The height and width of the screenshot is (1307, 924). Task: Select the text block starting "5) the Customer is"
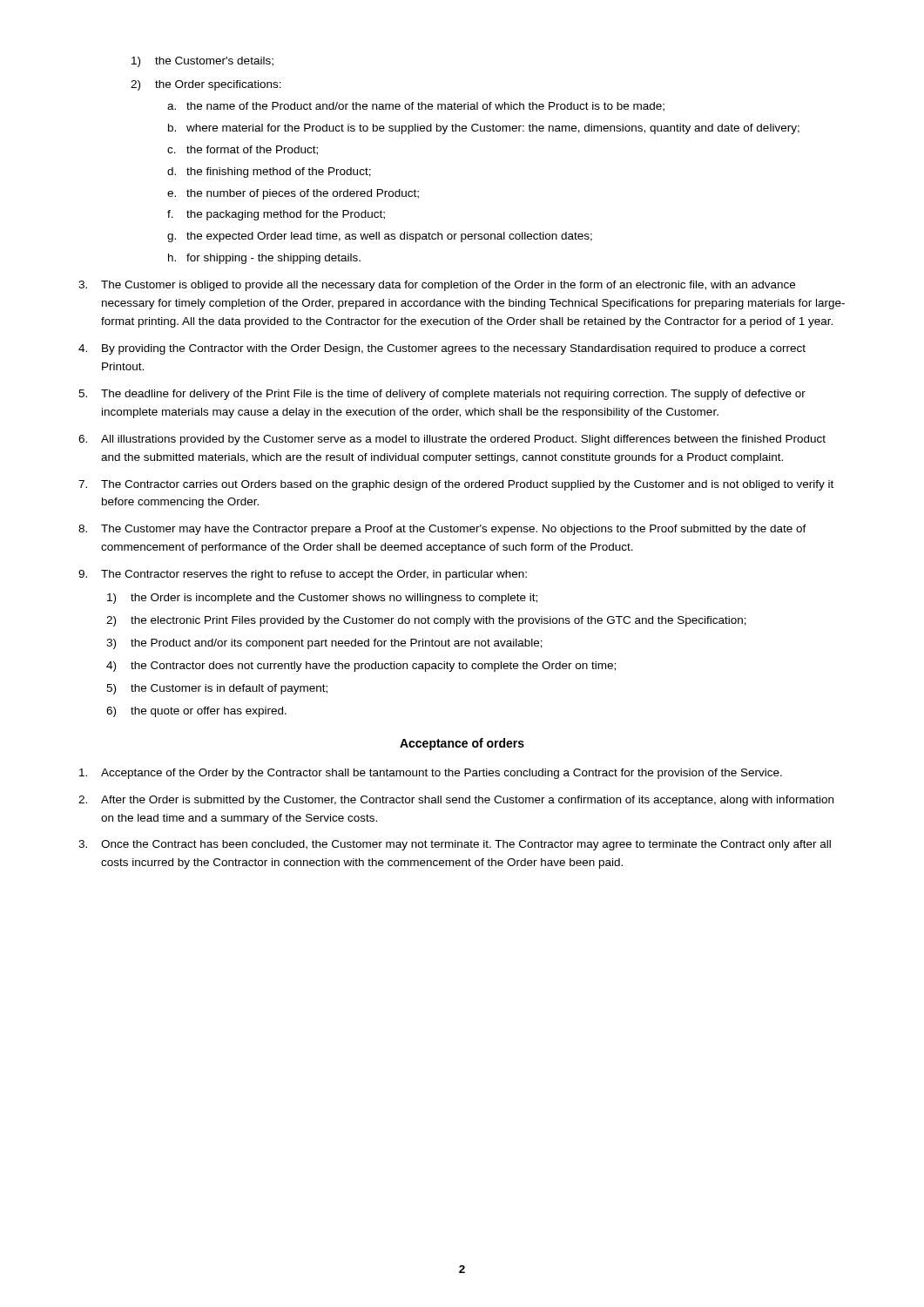tap(217, 689)
